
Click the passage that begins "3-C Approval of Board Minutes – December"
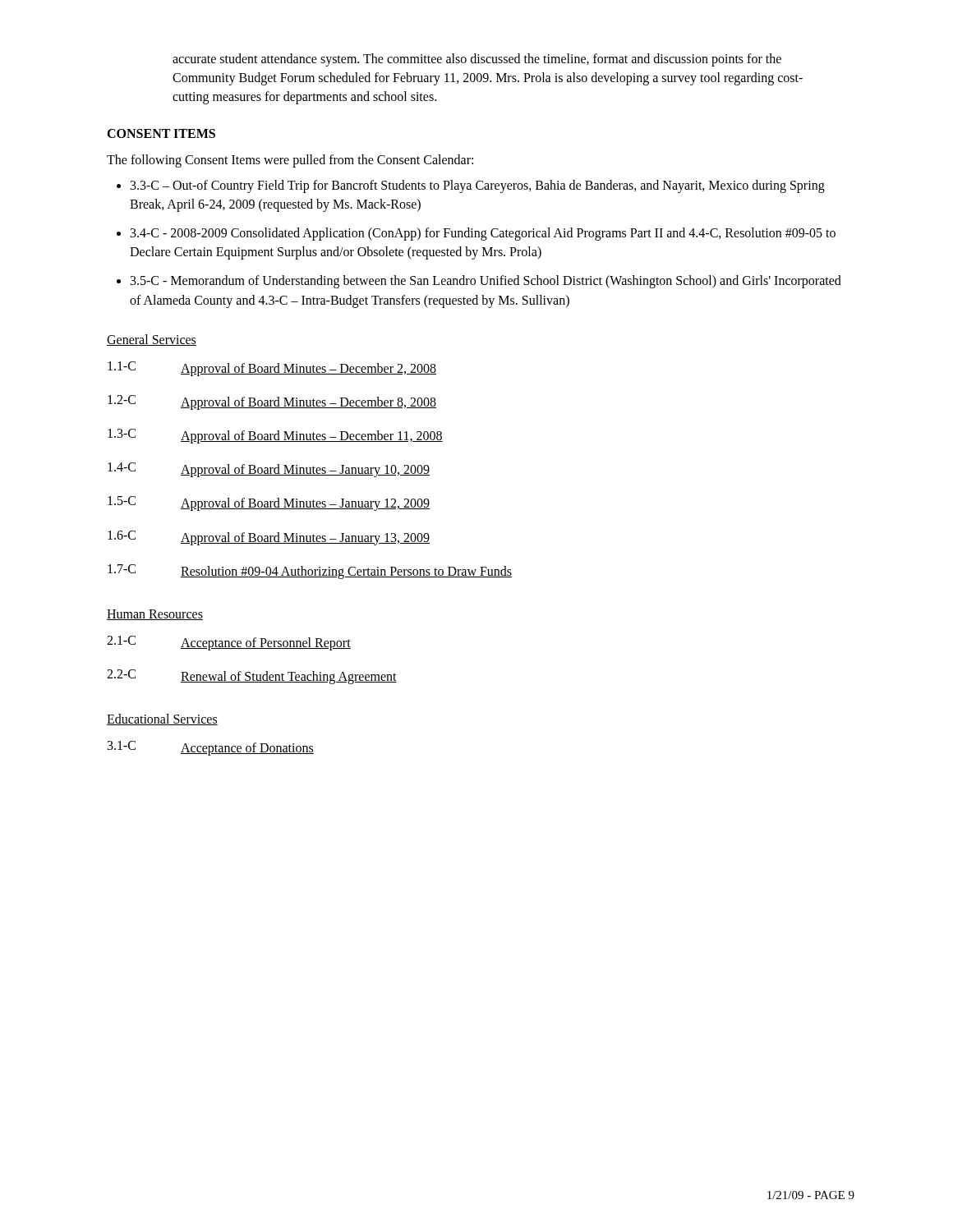pyautogui.click(x=275, y=436)
